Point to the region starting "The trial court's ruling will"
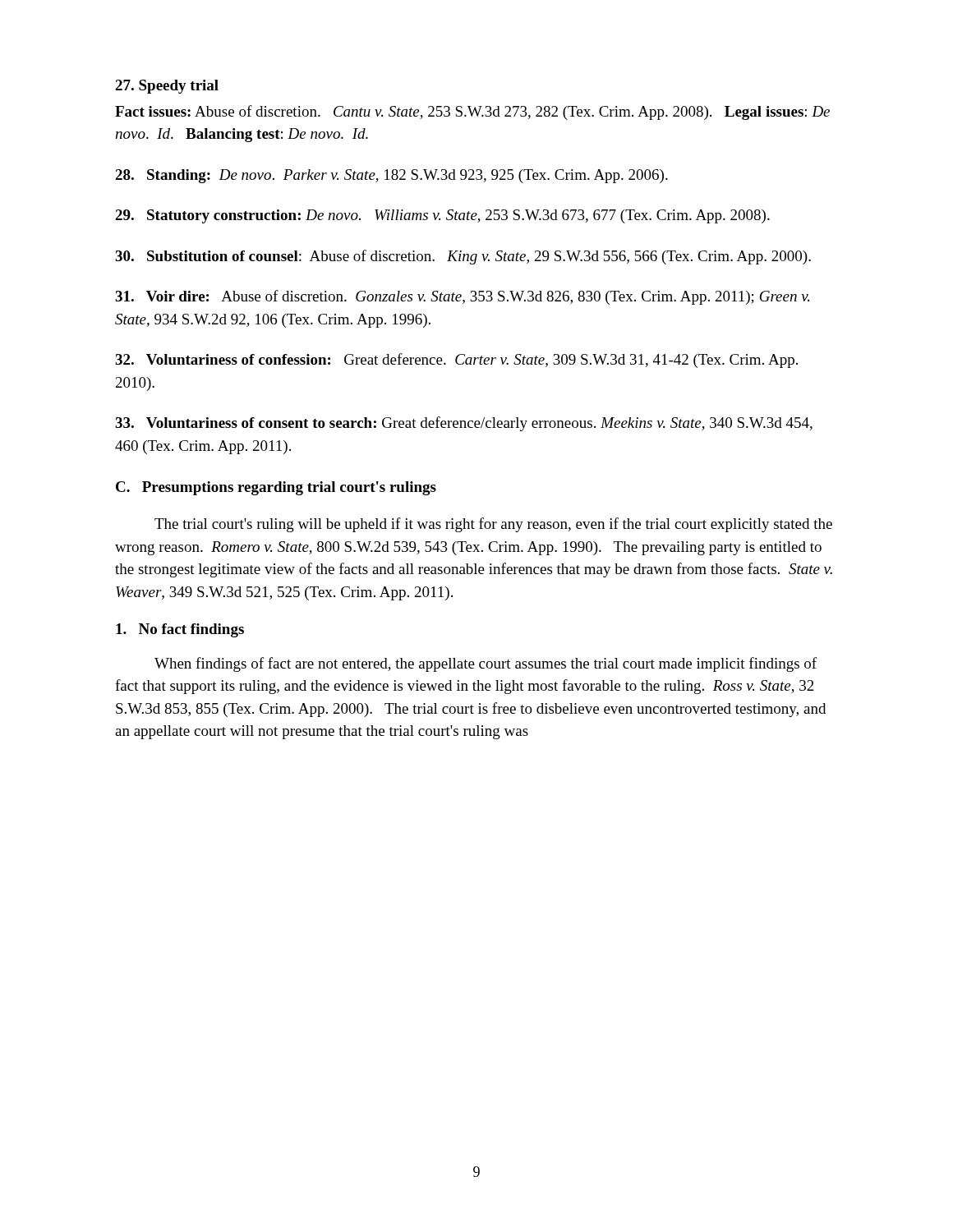Screen dimensions: 1232x953 pyautogui.click(x=474, y=558)
